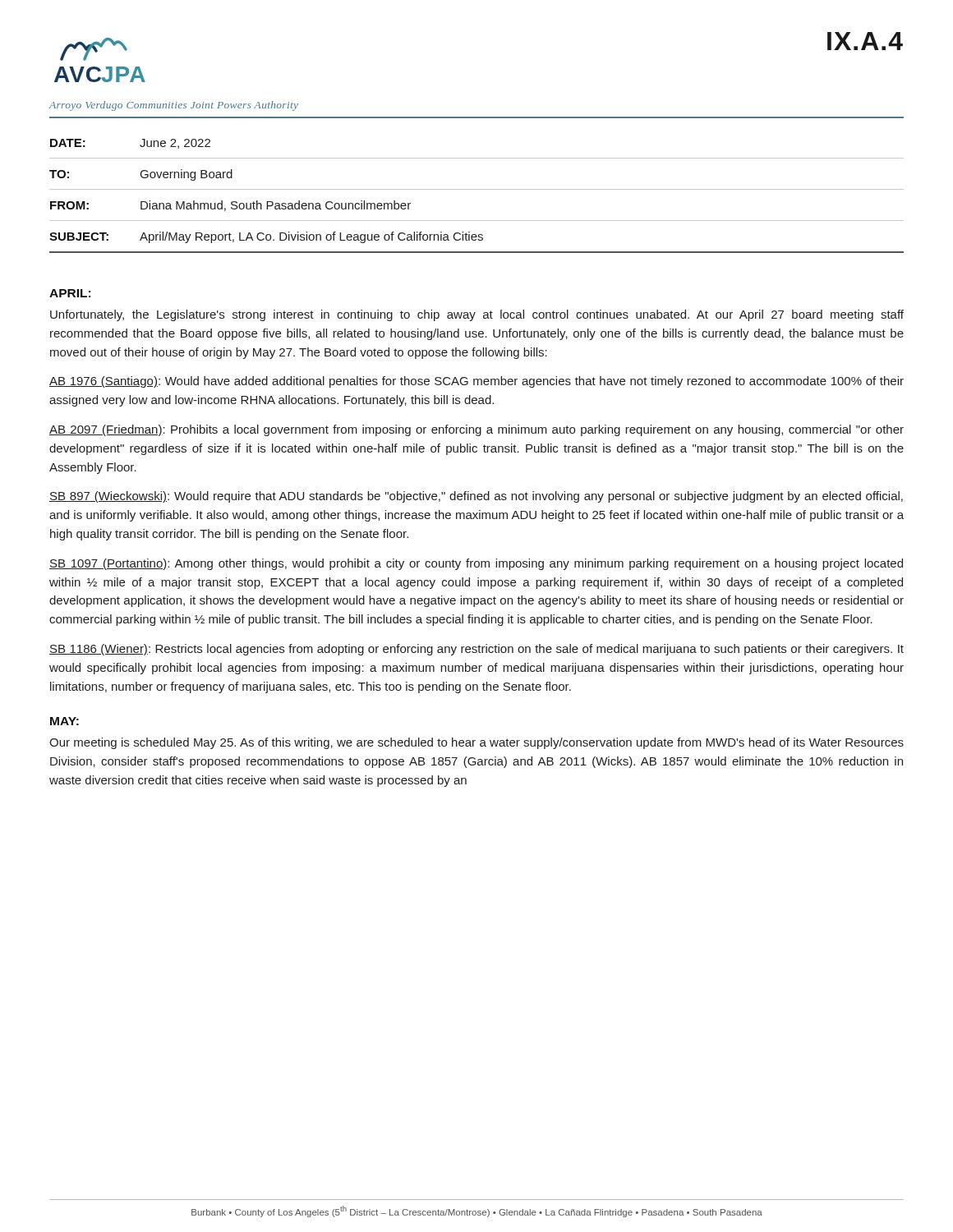
Task: Find the logo
Action: 117,60
